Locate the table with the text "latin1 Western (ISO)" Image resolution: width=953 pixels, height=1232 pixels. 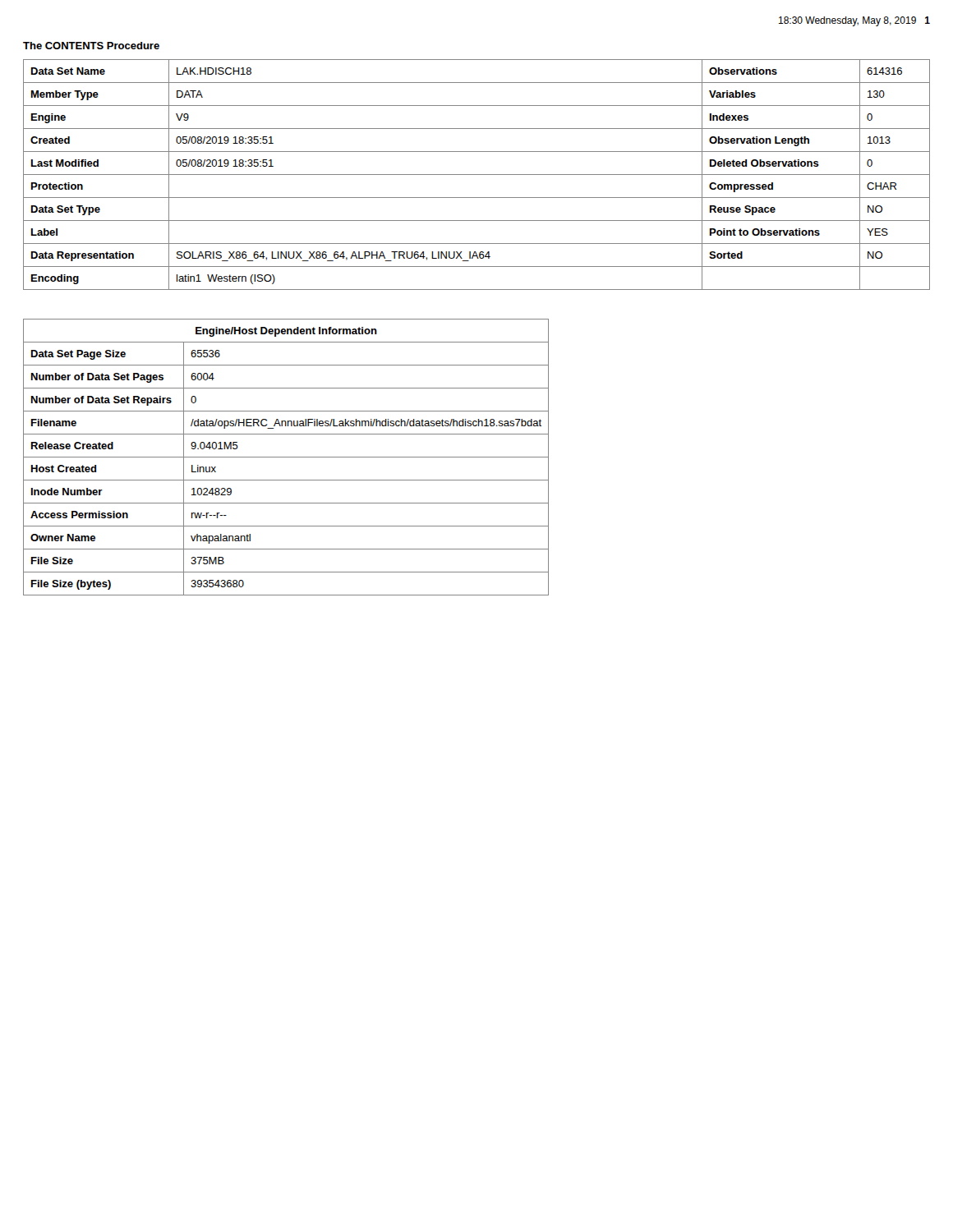click(x=476, y=175)
